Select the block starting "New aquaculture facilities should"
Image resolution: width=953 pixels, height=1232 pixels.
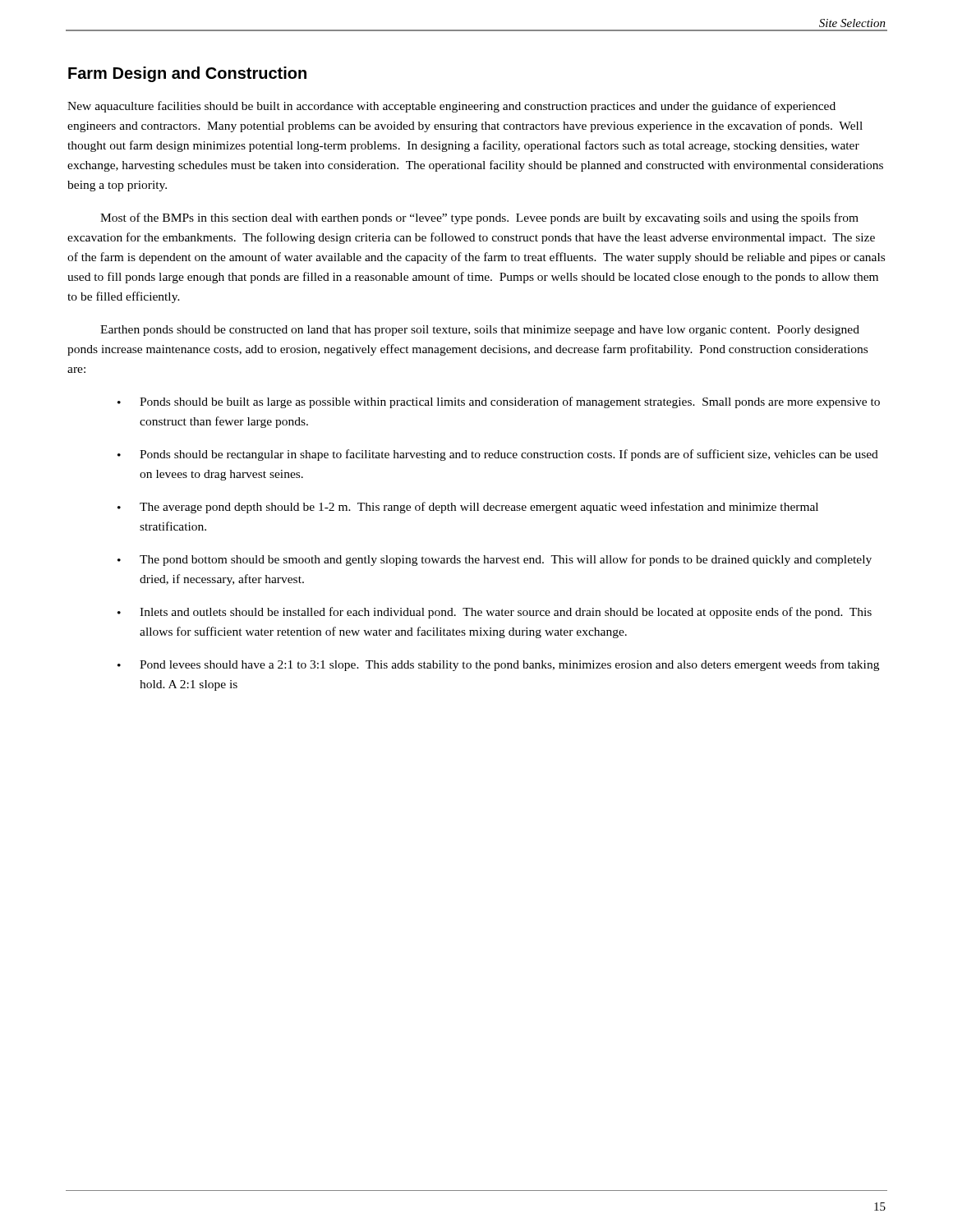coord(475,145)
